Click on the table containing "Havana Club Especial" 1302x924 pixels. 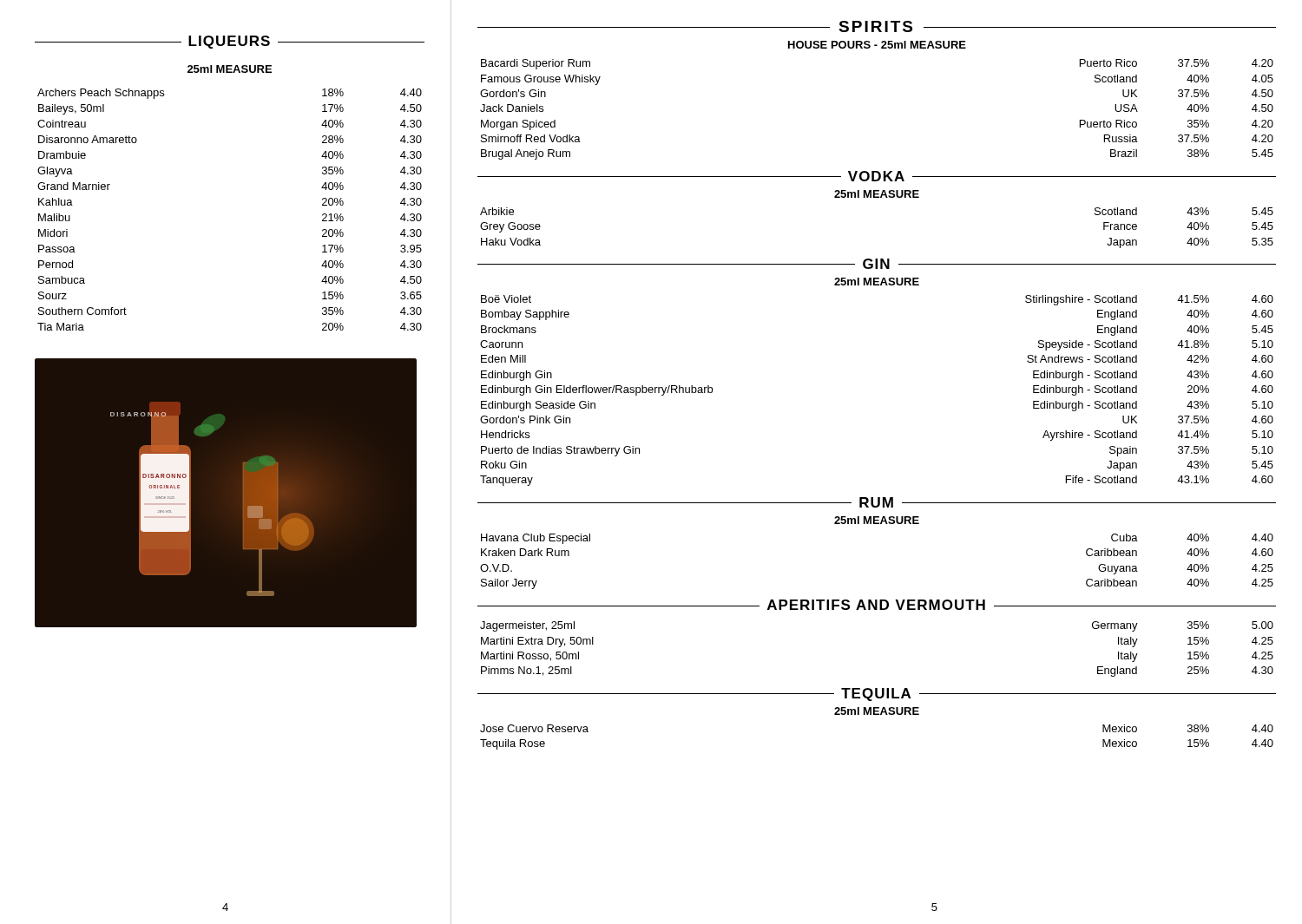[877, 560]
